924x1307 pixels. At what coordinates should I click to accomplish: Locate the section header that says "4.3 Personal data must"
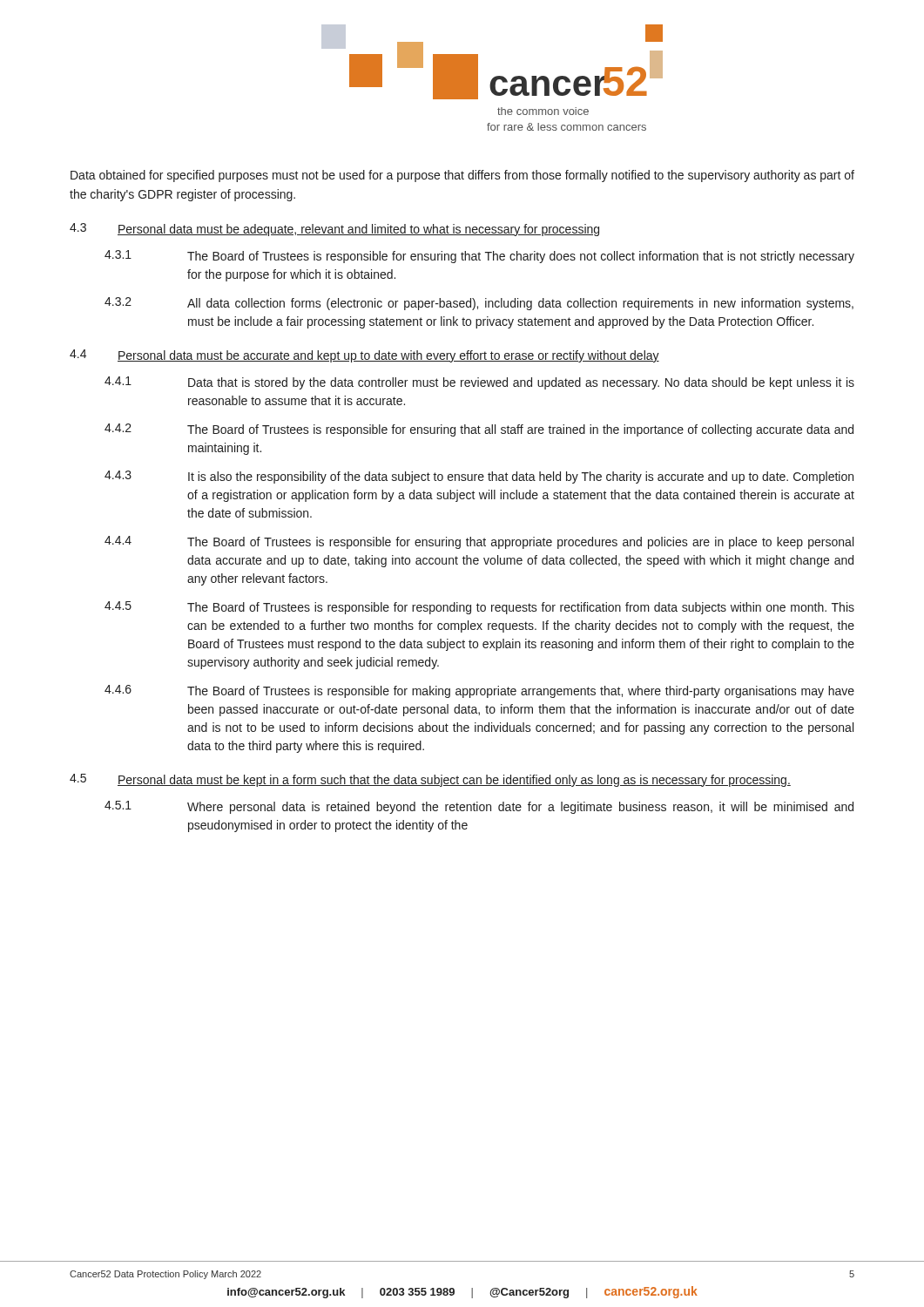[x=462, y=229]
